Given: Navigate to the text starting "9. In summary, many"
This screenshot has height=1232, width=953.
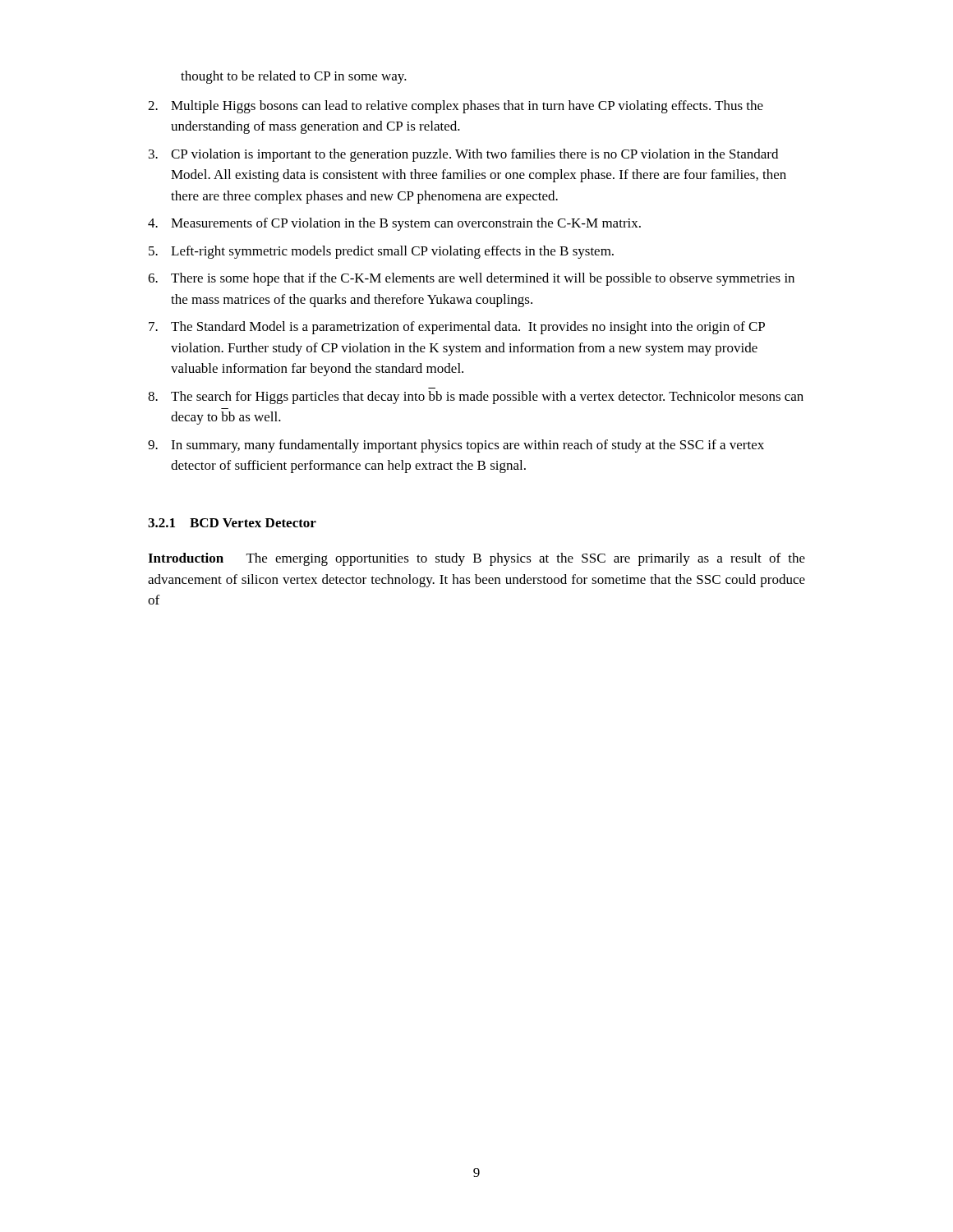Looking at the screenshot, I should [x=476, y=455].
